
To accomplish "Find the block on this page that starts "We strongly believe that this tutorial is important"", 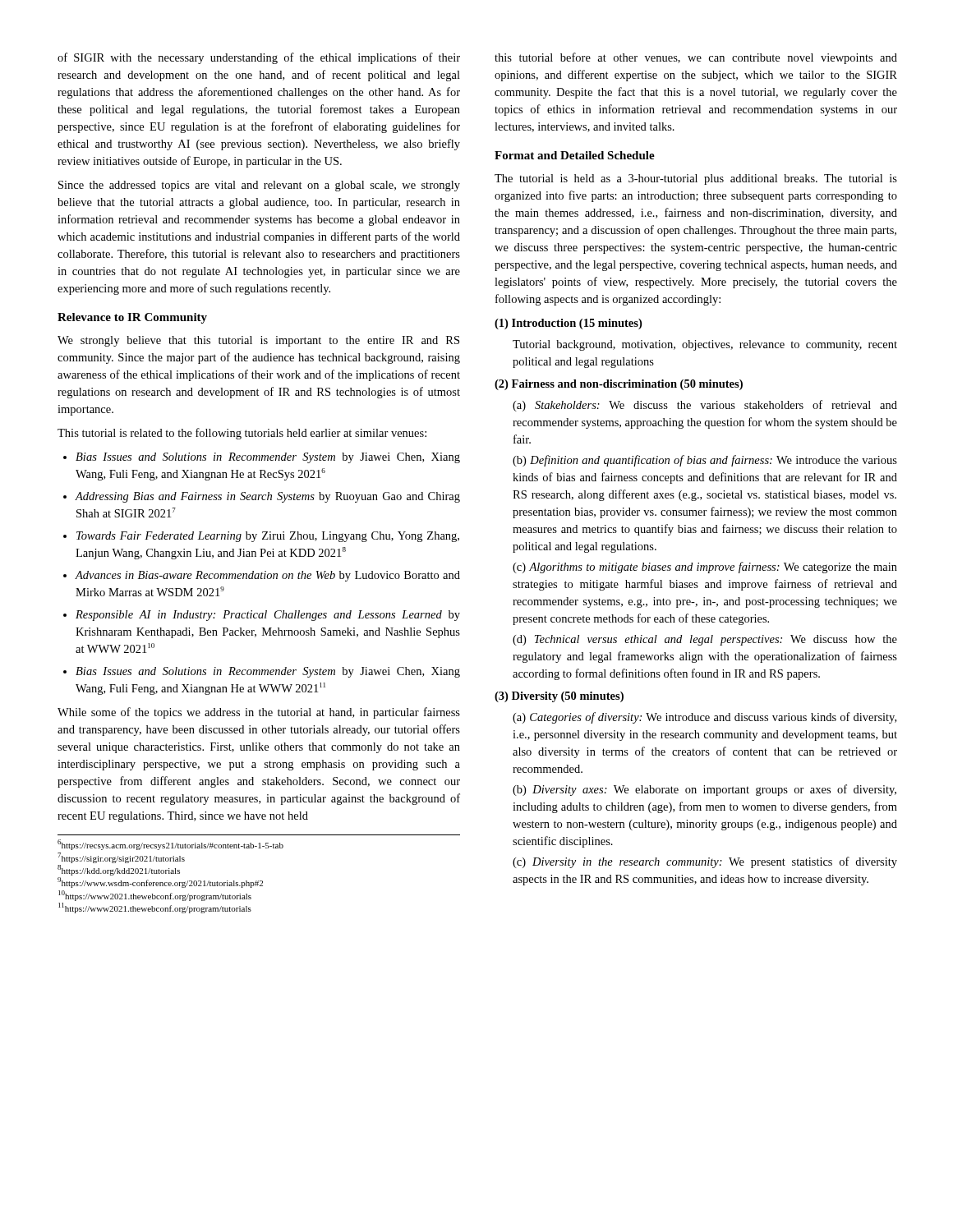I will point(259,375).
